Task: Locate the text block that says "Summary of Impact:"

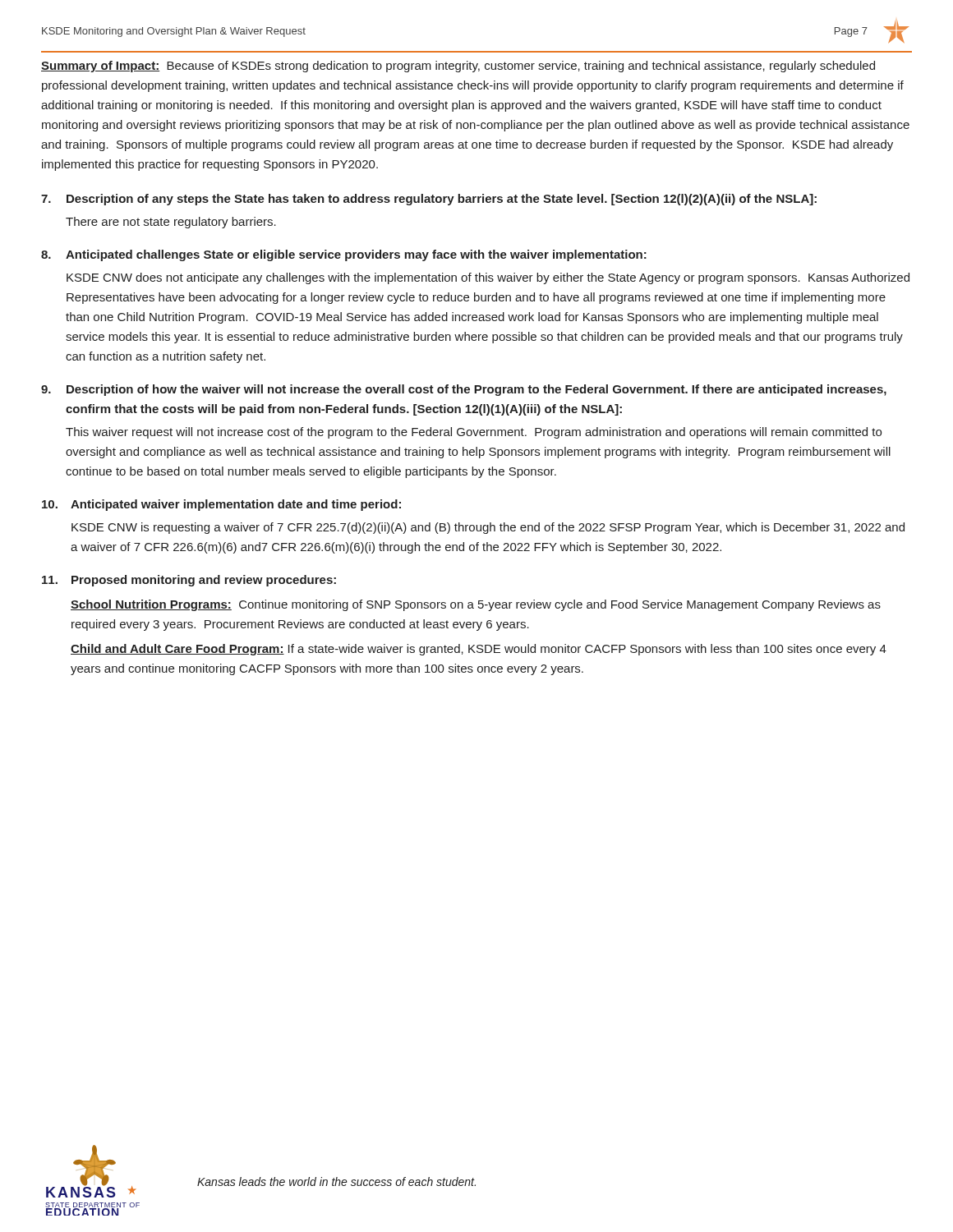Action: pos(475,115)
